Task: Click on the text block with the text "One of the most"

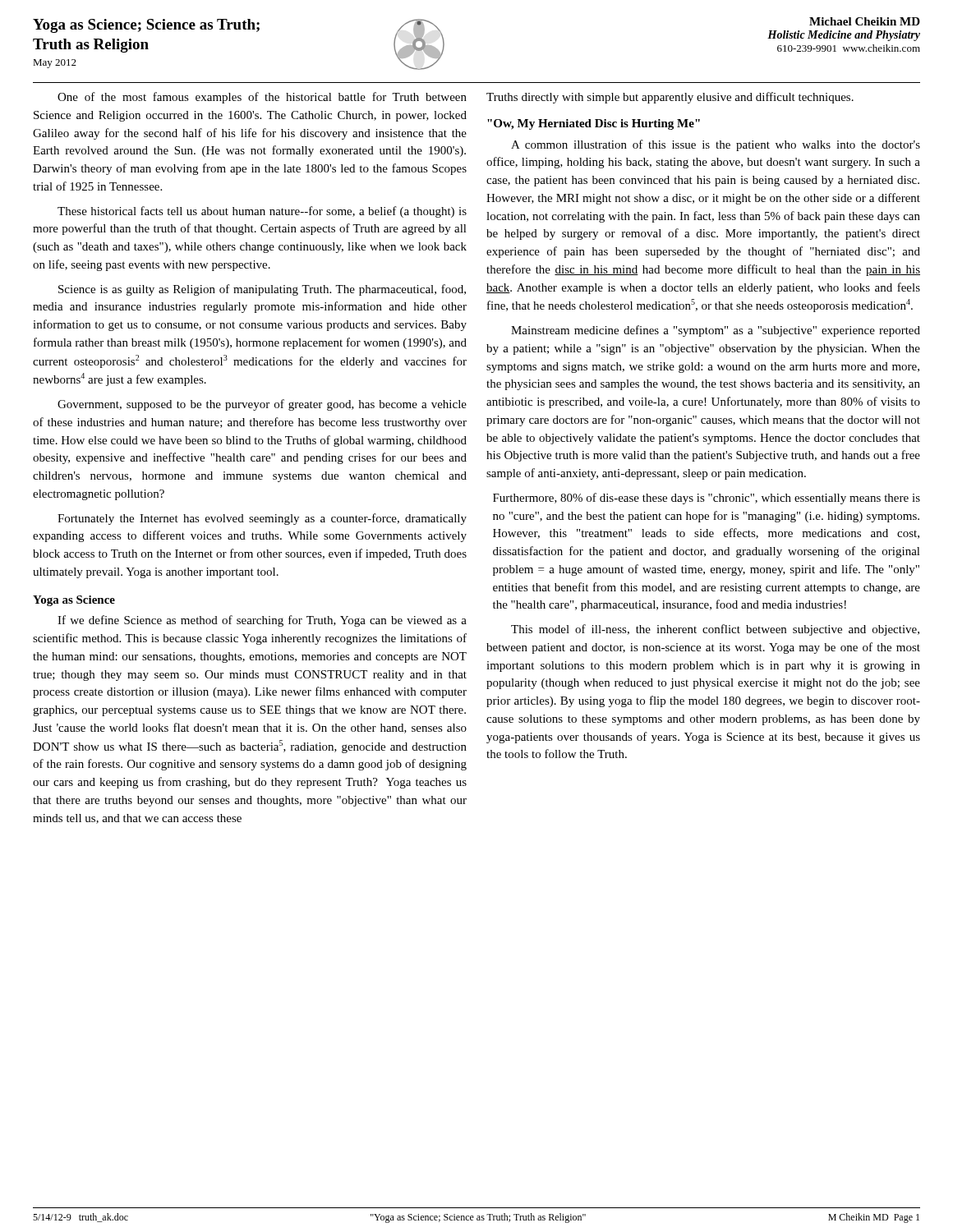Action: click(250, 142)
